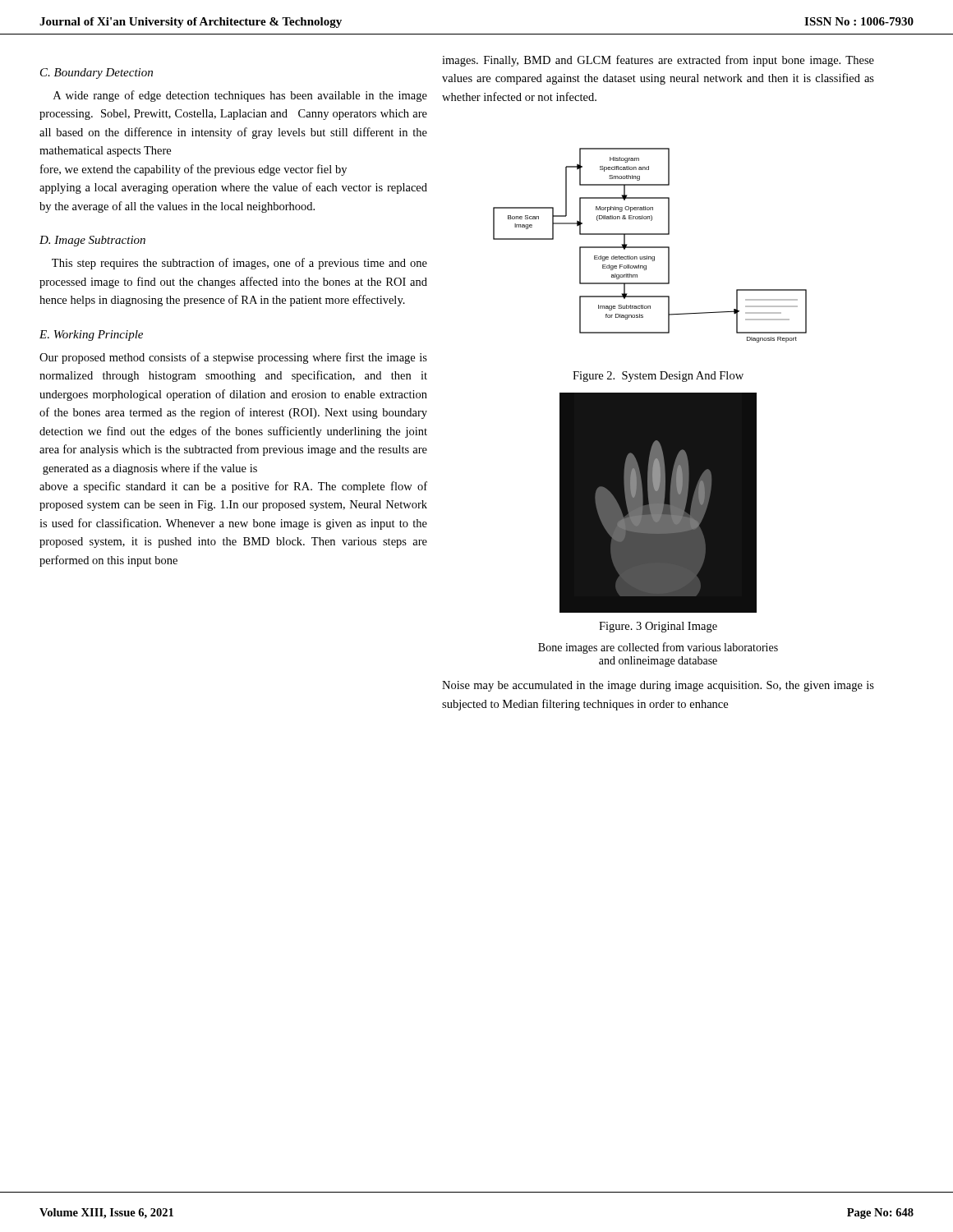953x1232 pixels.
Task: Locate the text "E. Working Principle"
Action: pos(91,334)
